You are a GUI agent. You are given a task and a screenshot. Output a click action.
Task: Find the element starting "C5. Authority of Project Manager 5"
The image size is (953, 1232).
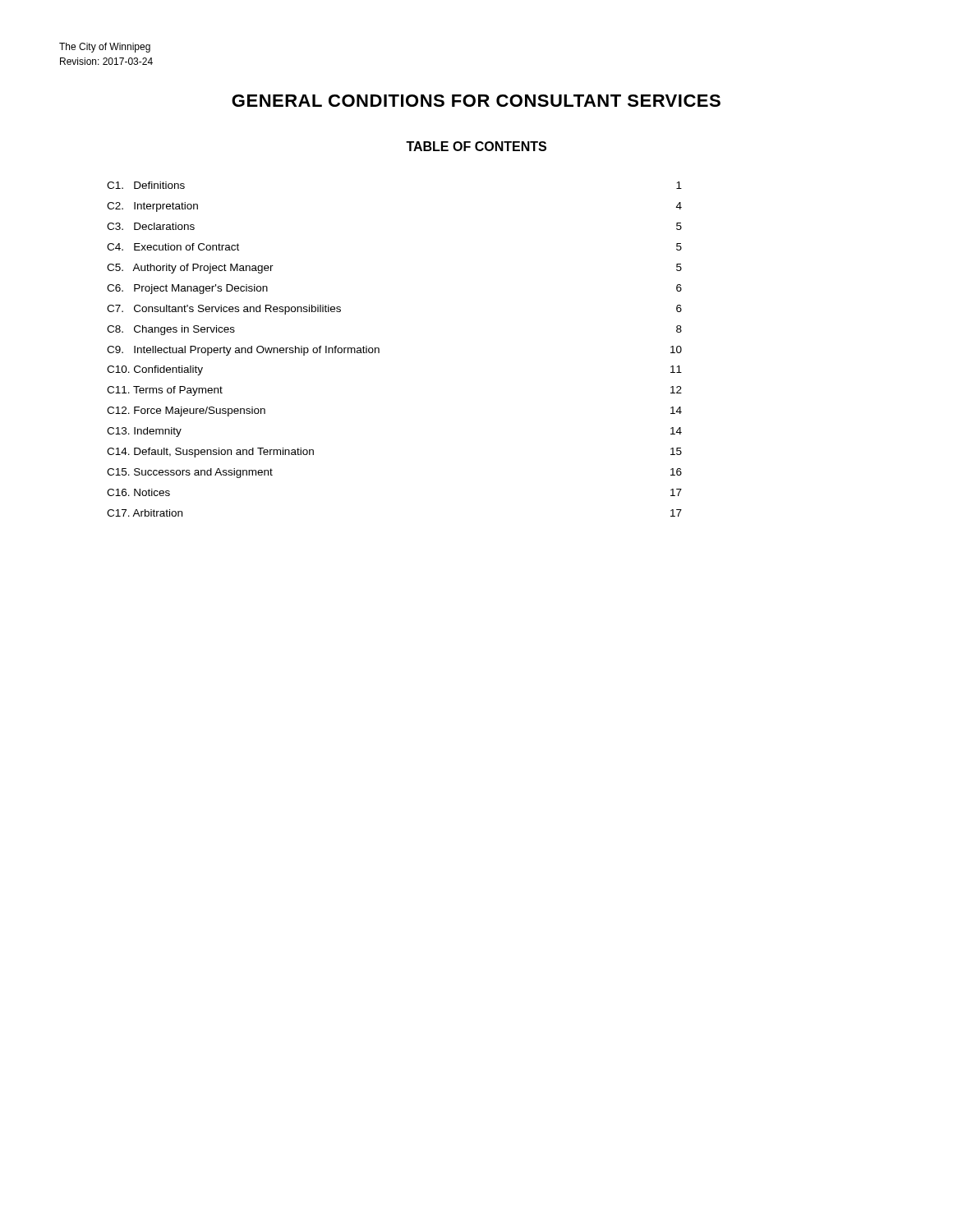coord(195,268)
